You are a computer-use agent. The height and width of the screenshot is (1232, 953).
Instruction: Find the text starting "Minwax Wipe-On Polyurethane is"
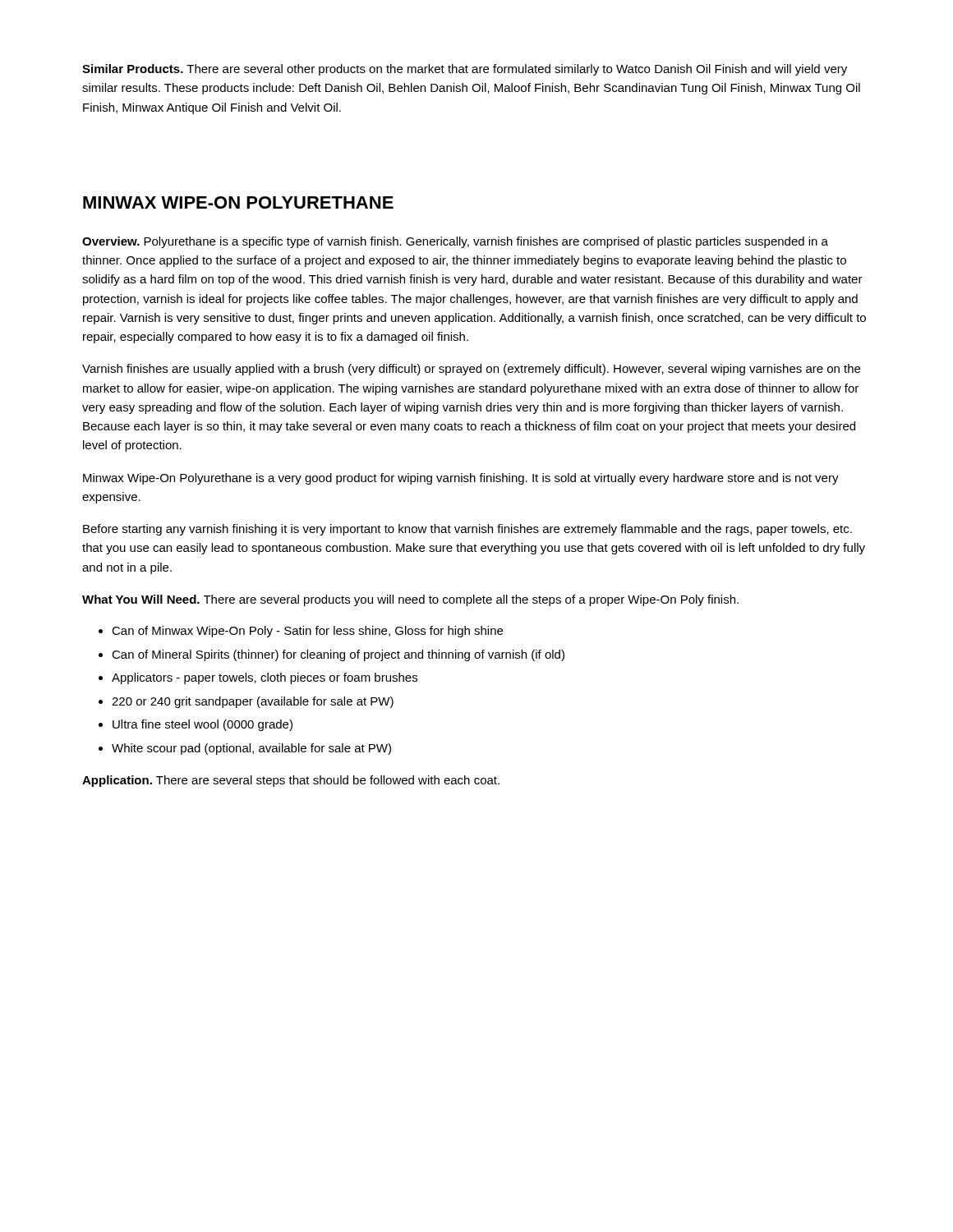tap(460, 487)
